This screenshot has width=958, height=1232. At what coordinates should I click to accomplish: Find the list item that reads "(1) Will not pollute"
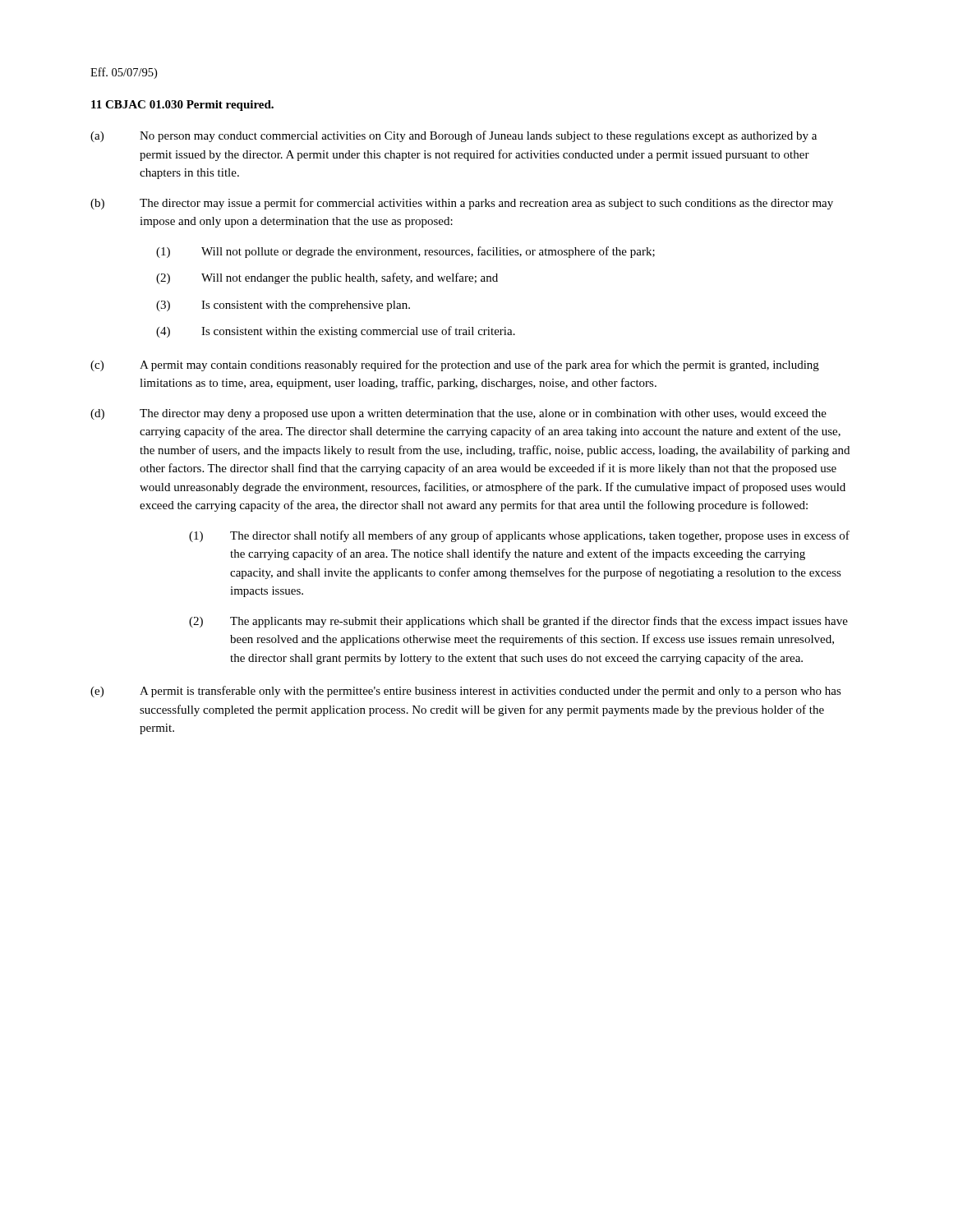tap(504, 251)
